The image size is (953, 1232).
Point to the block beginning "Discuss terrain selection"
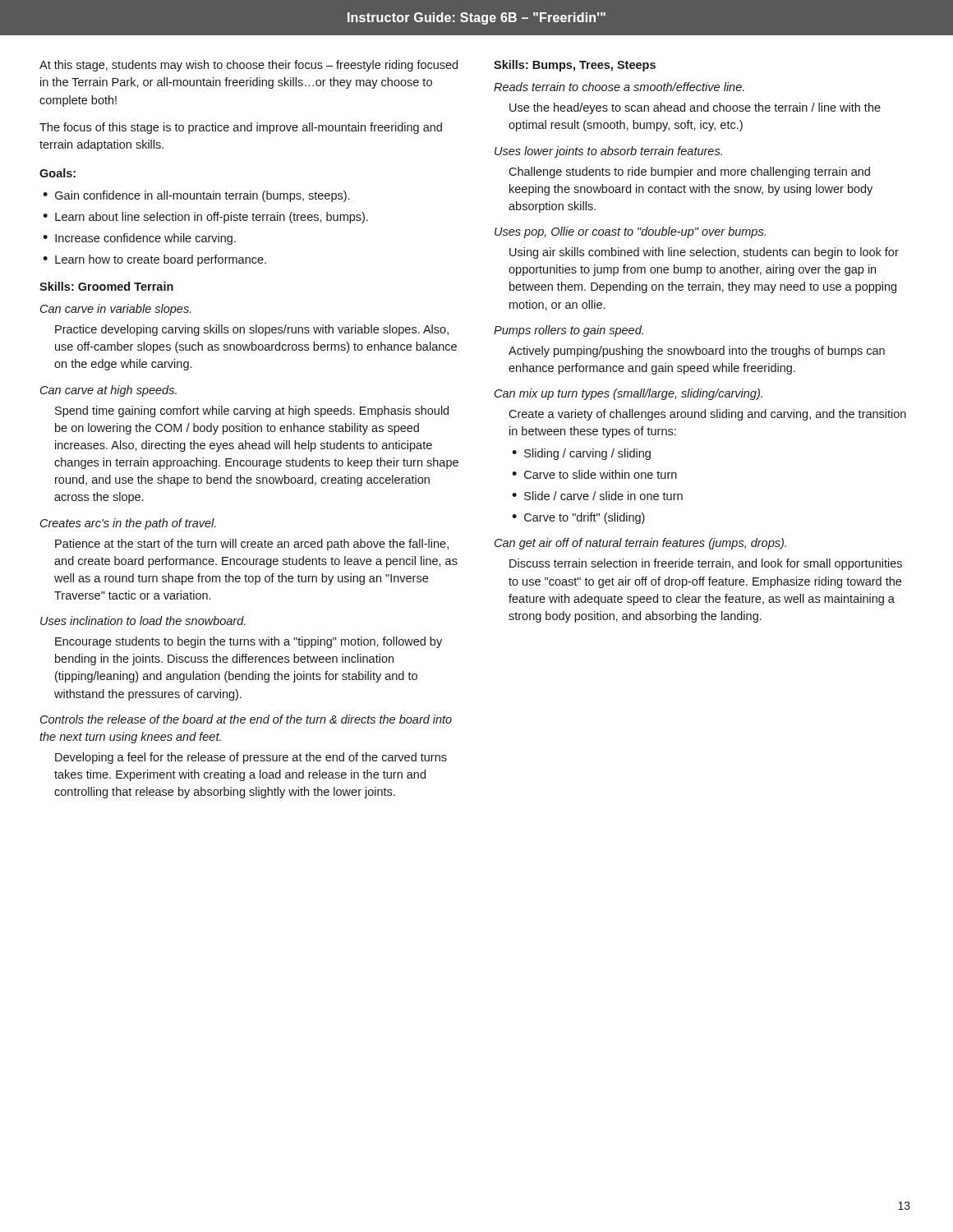coord(706,590)
